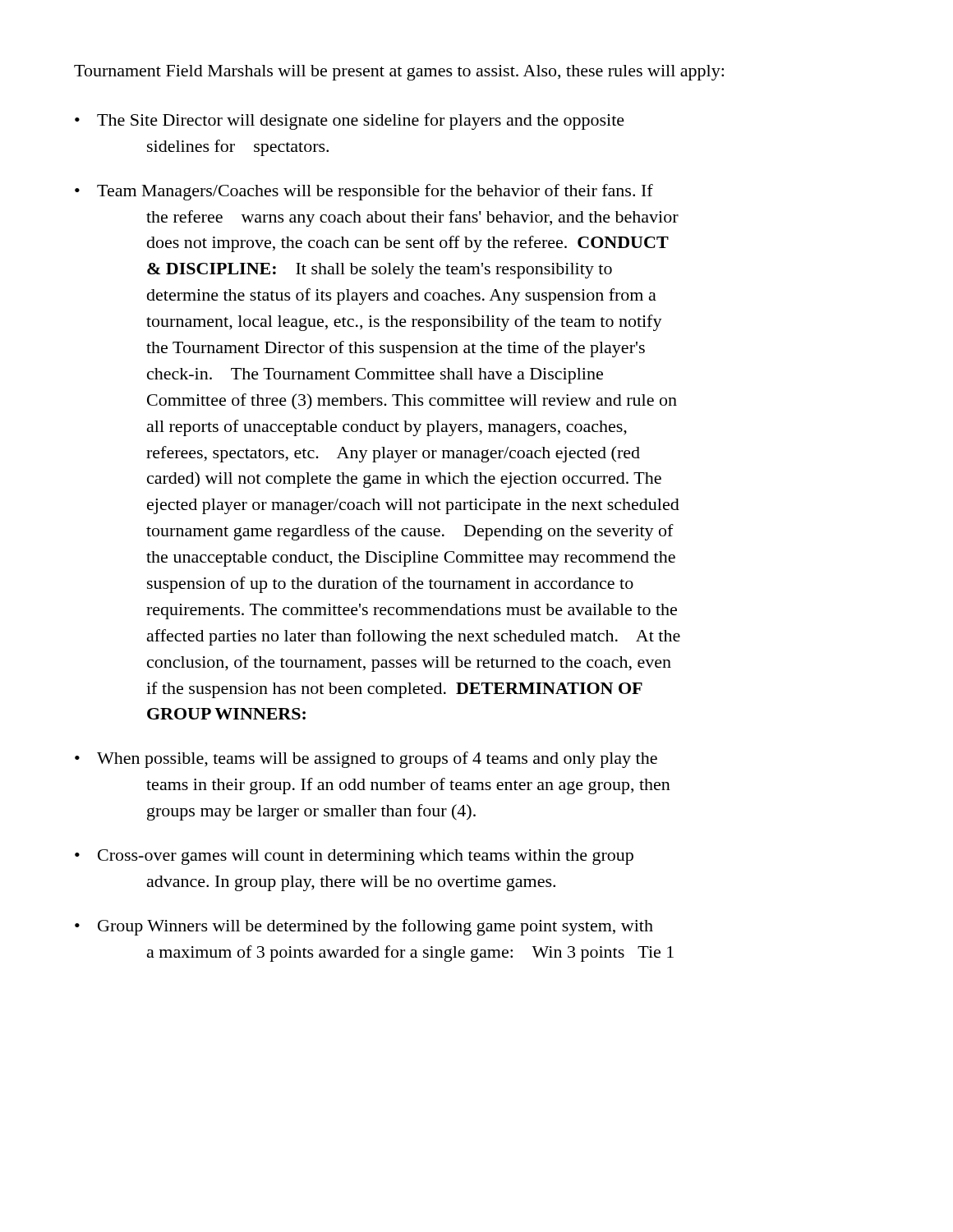Locate the text starting "• The Site Director will designate one"
The width and height of the screenshot is (953, 1232).
[472, 133]
